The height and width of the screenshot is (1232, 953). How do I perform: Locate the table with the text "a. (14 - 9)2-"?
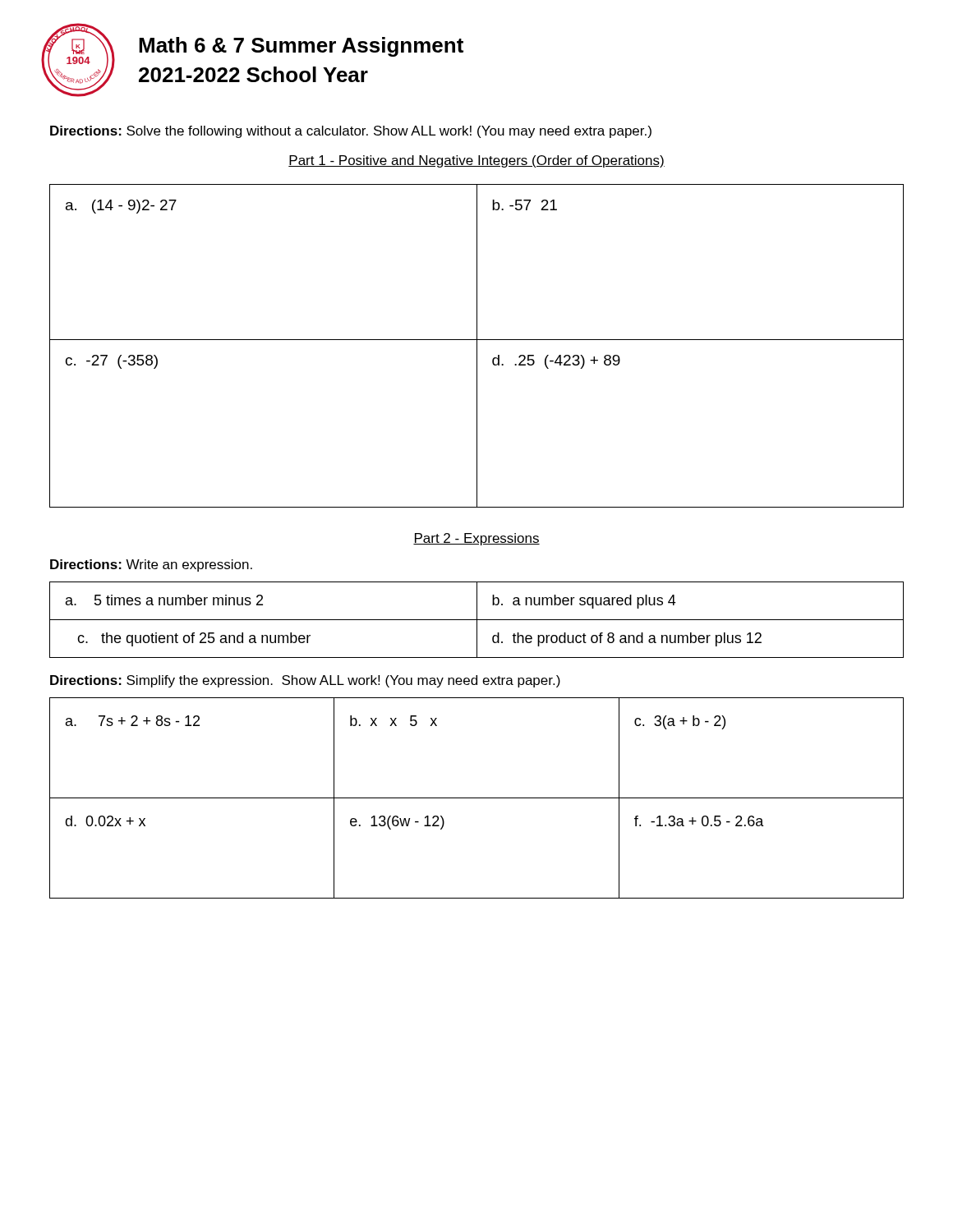click(476, 346)
